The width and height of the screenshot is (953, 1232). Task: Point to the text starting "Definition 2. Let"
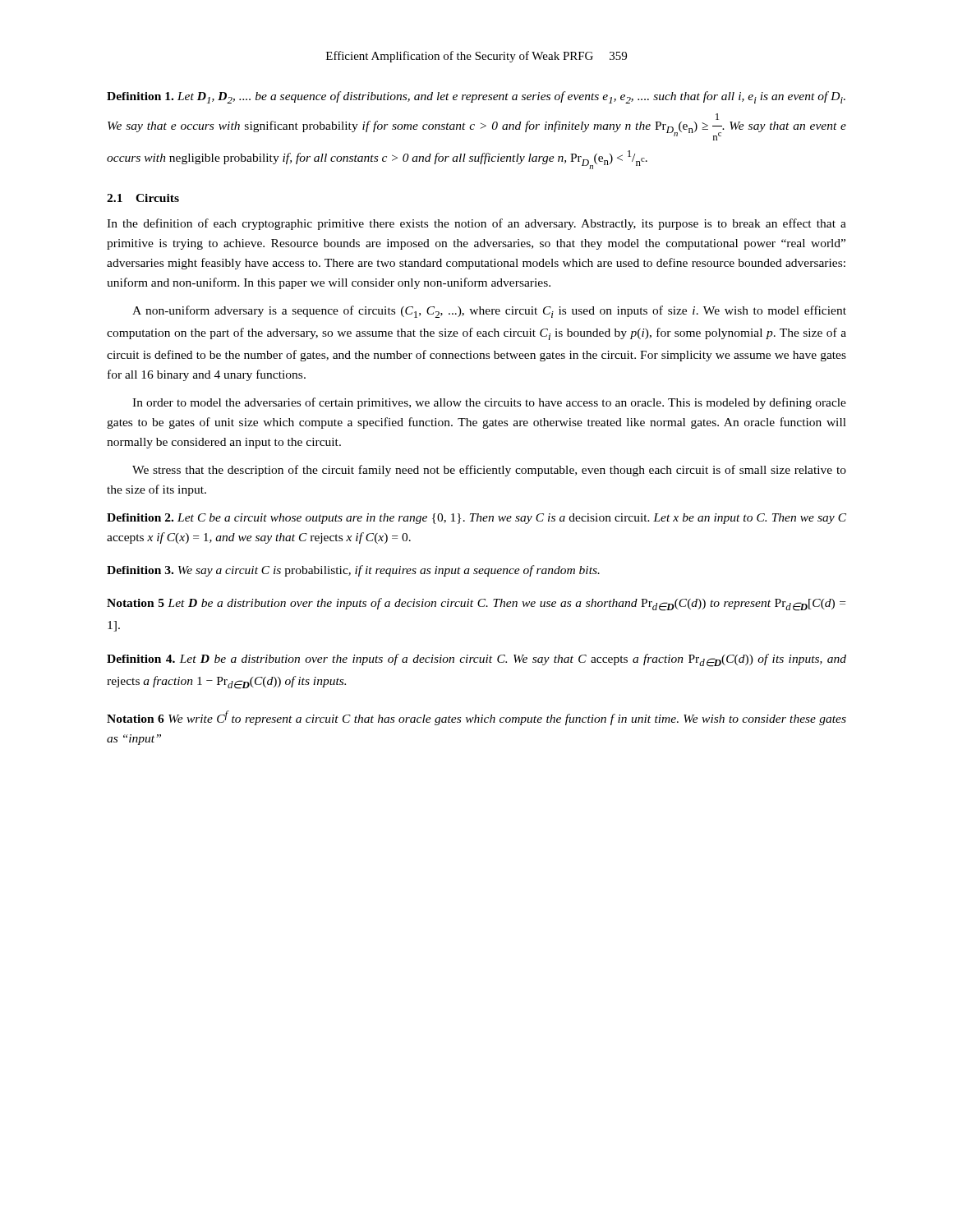[476, 528]
